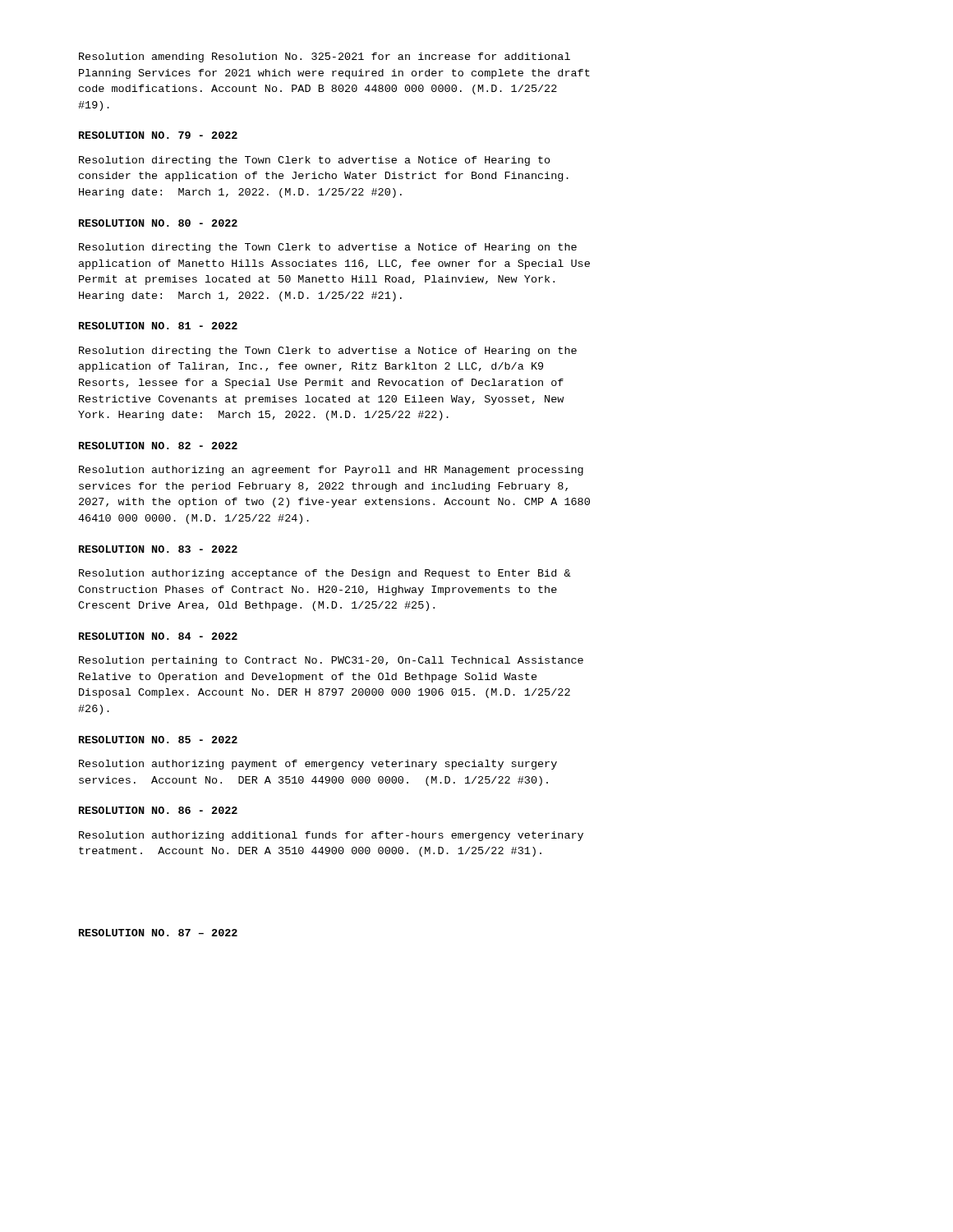Locate the region starting "RESOLUTION NO. 85"
953x1232 pixels.
(x=158, y=740)
